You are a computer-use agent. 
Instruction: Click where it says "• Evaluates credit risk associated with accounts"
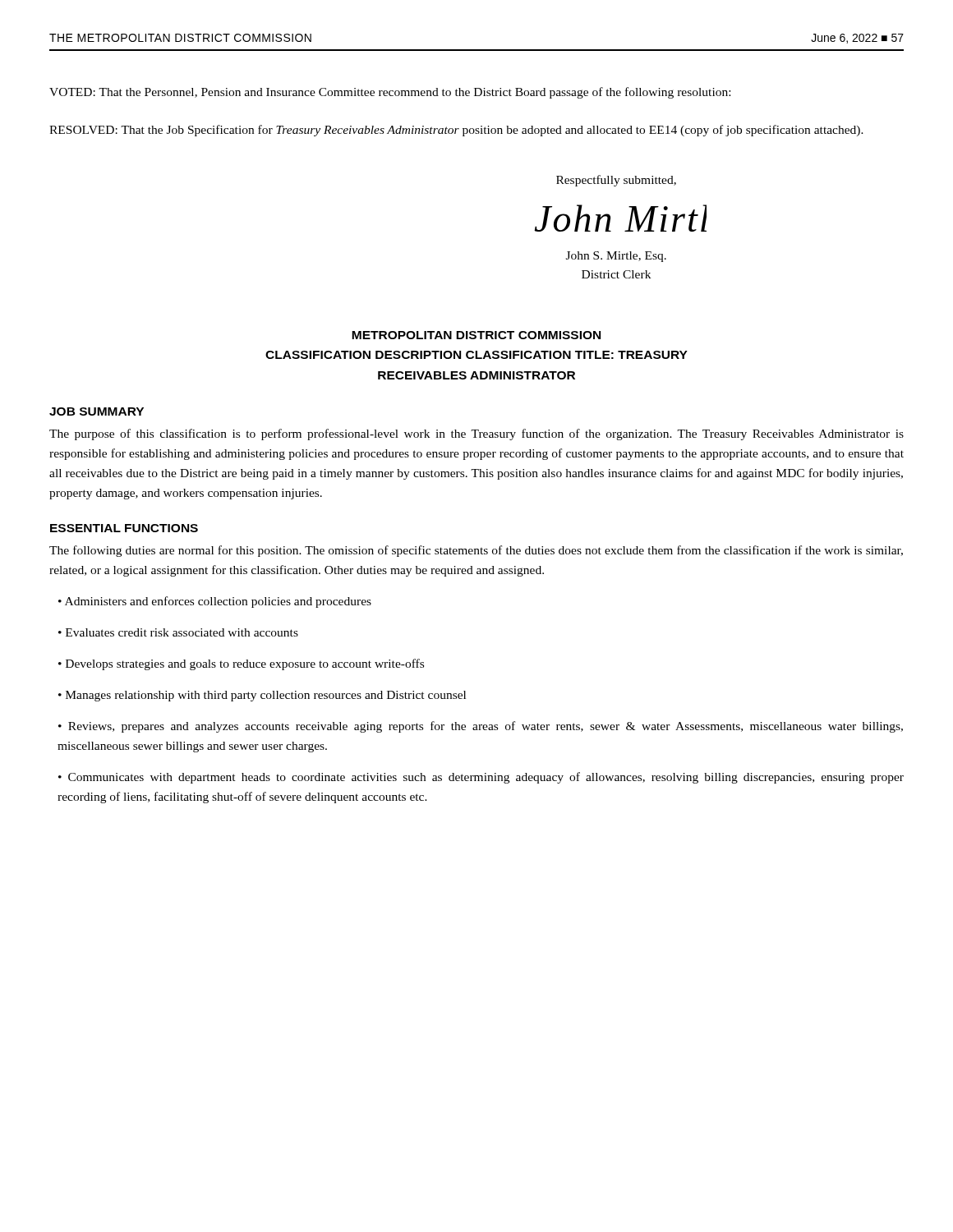click(178, 632)
